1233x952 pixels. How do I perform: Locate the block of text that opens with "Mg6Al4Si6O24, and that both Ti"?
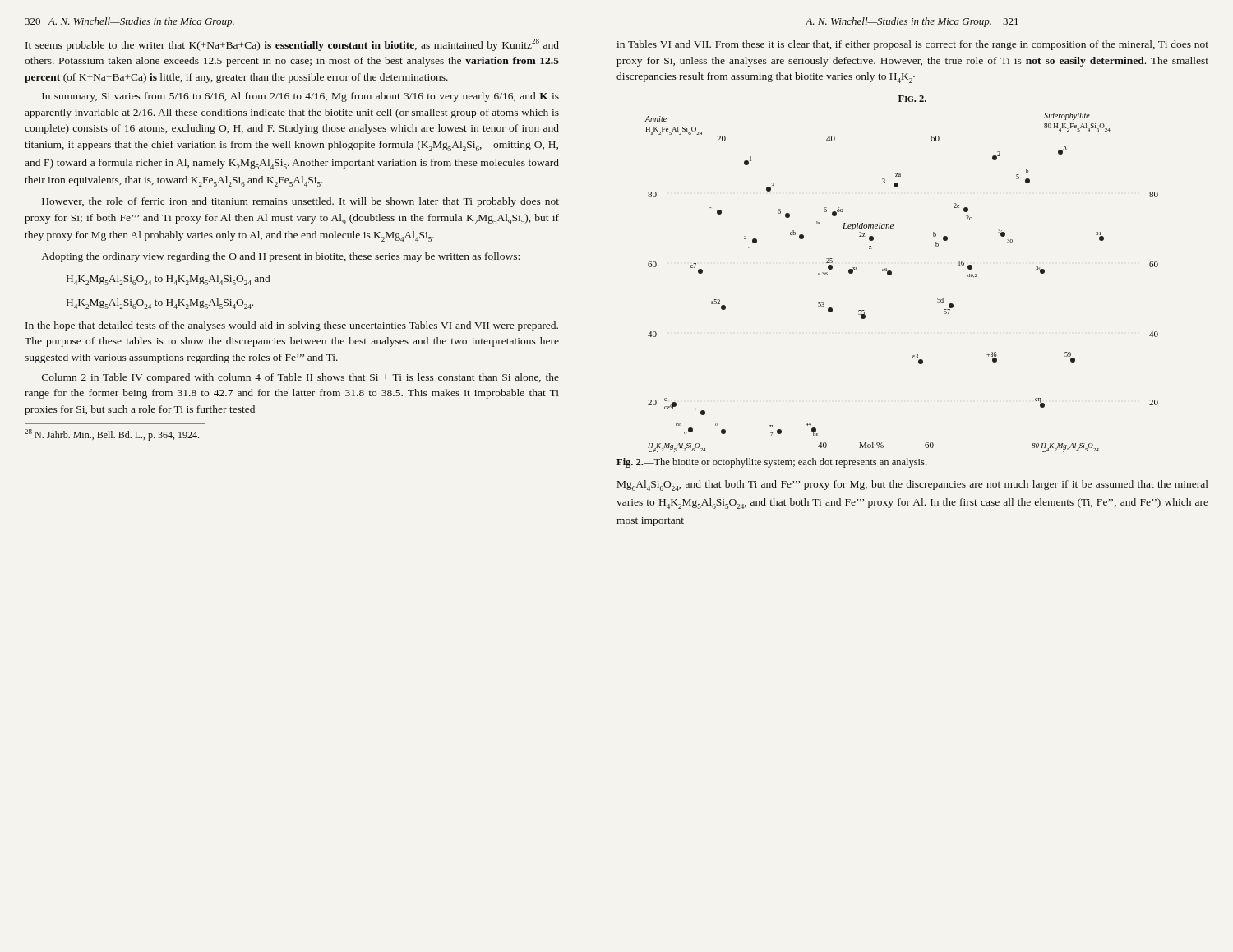pos(912,502)
